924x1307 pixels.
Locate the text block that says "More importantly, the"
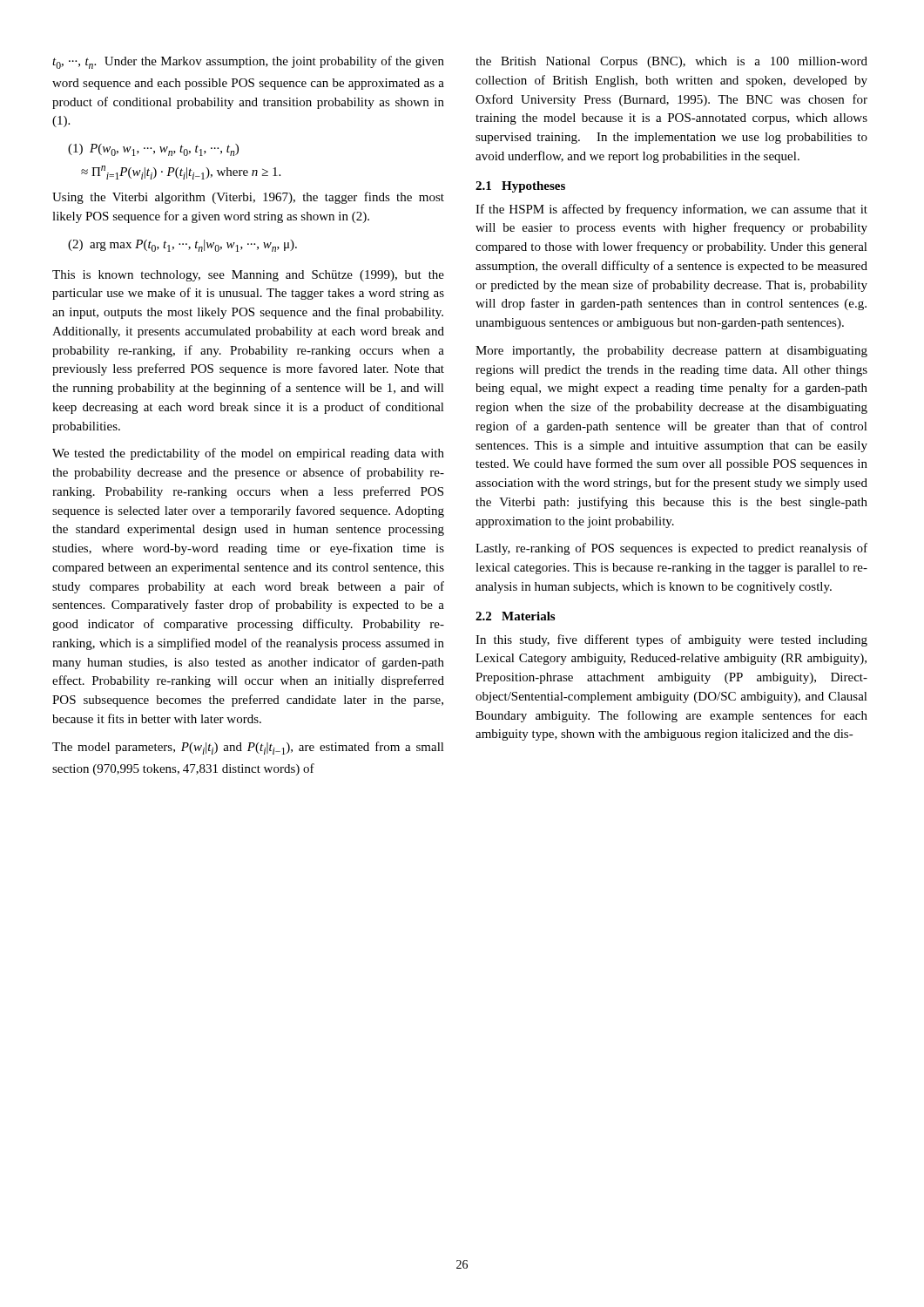coord(671,436)
